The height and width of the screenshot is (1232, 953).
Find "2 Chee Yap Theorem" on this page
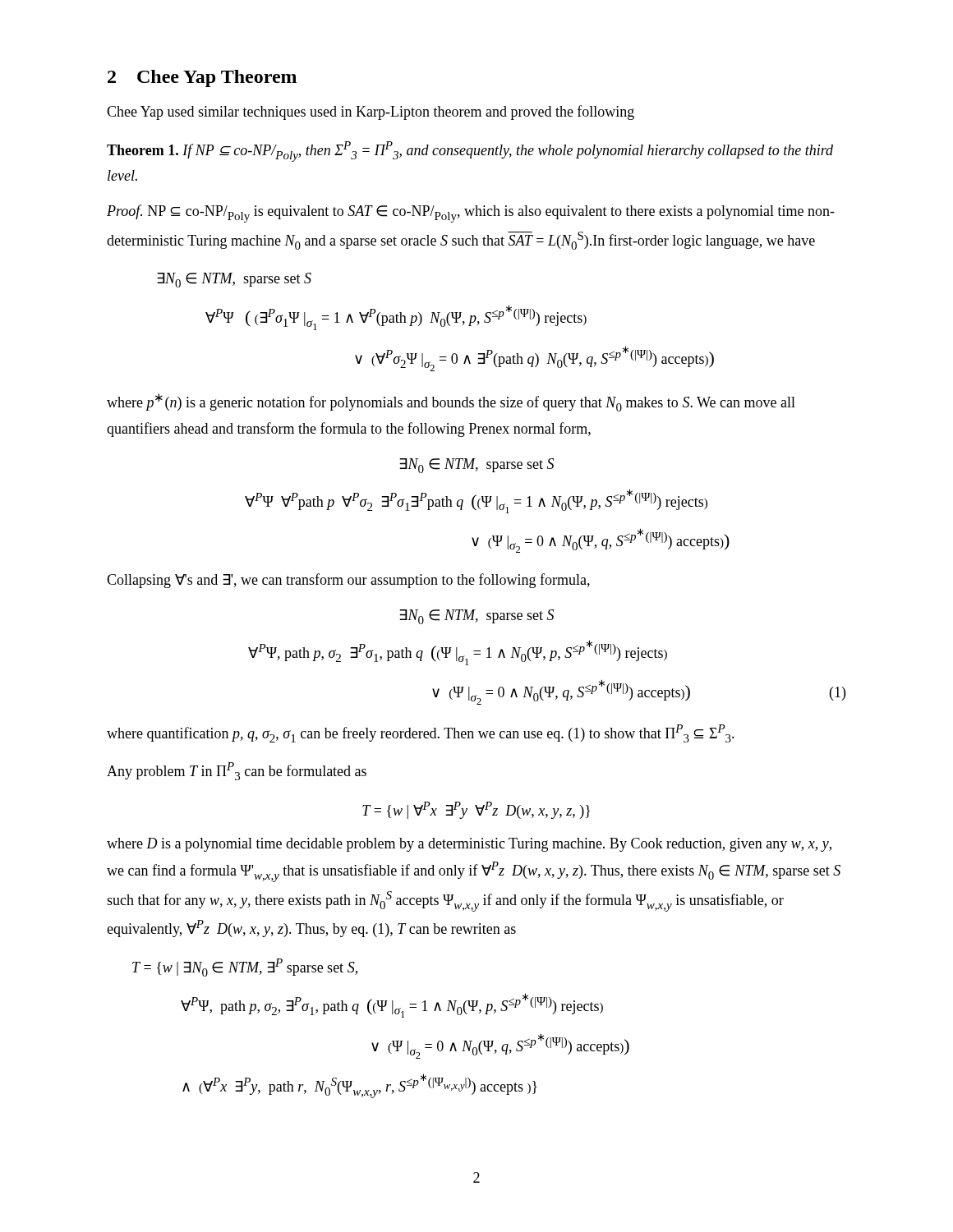202,76
